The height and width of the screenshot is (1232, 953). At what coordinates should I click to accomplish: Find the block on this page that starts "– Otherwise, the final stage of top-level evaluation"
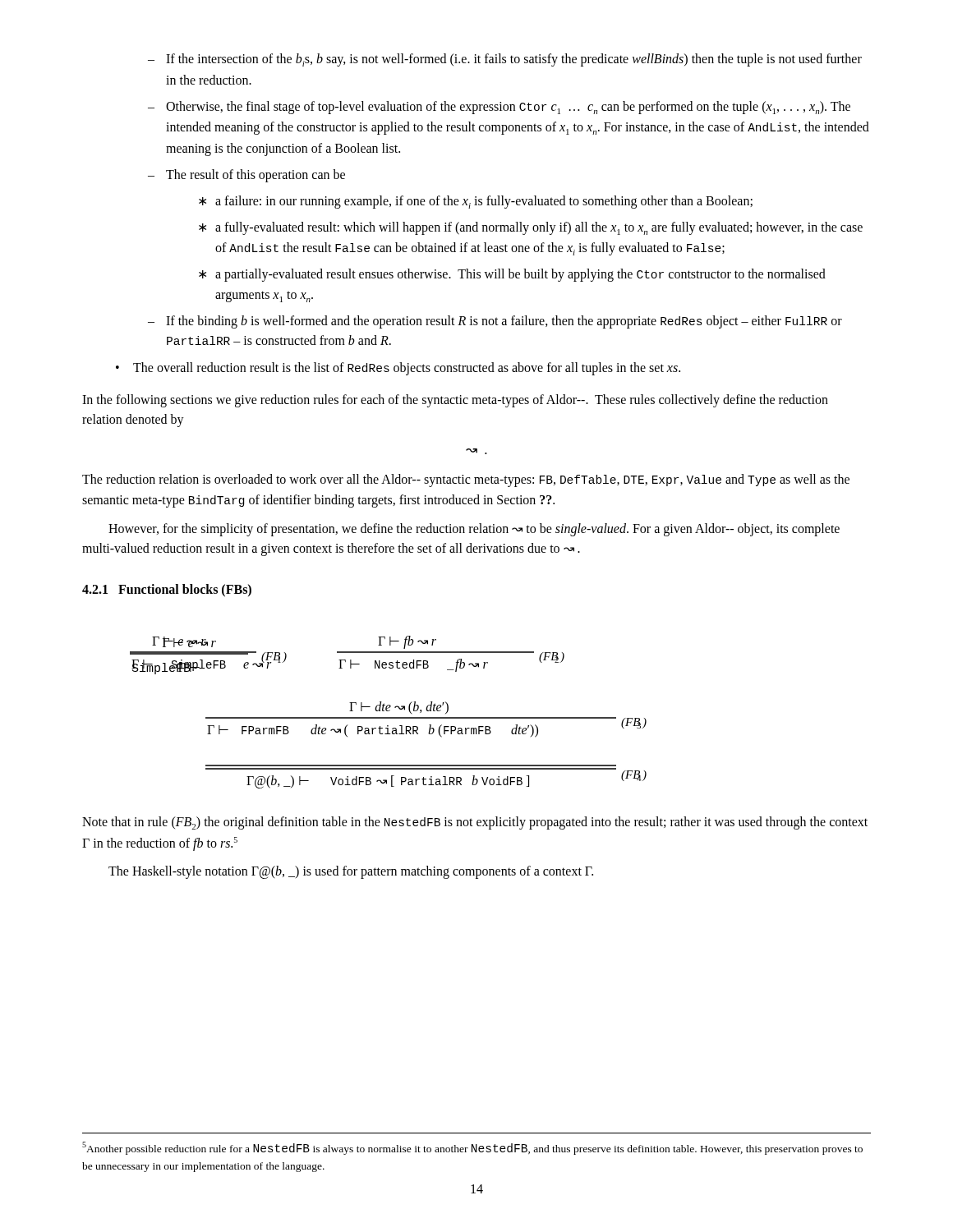click(x=509, y=128)
